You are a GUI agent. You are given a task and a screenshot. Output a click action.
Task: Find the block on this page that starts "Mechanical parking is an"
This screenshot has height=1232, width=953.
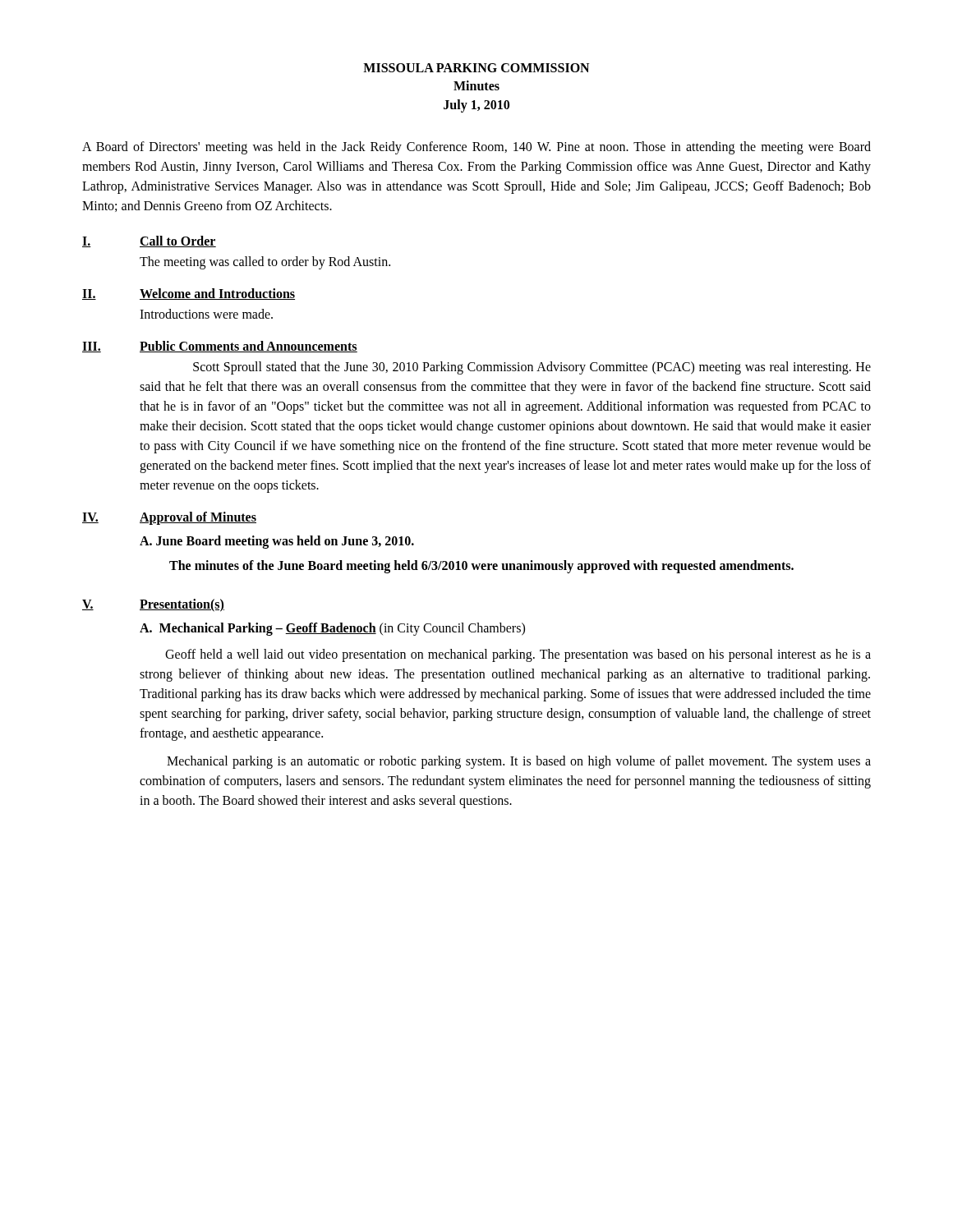point(505,781)
